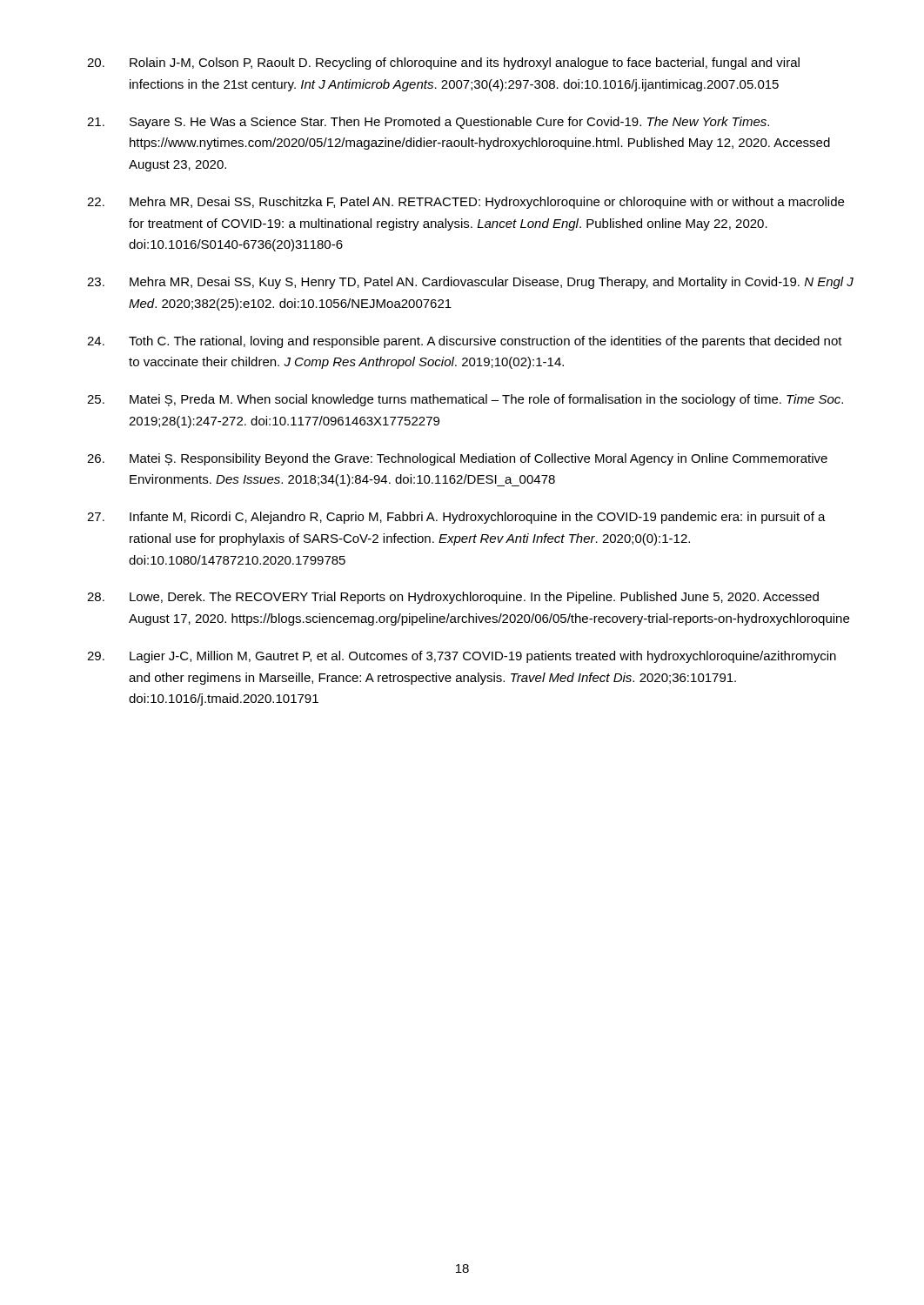This screenshot has height=1305, width=924.
Task: Locate the list item that says "28. Lowe, Derek. The"
Action: (x=471, y=608)
